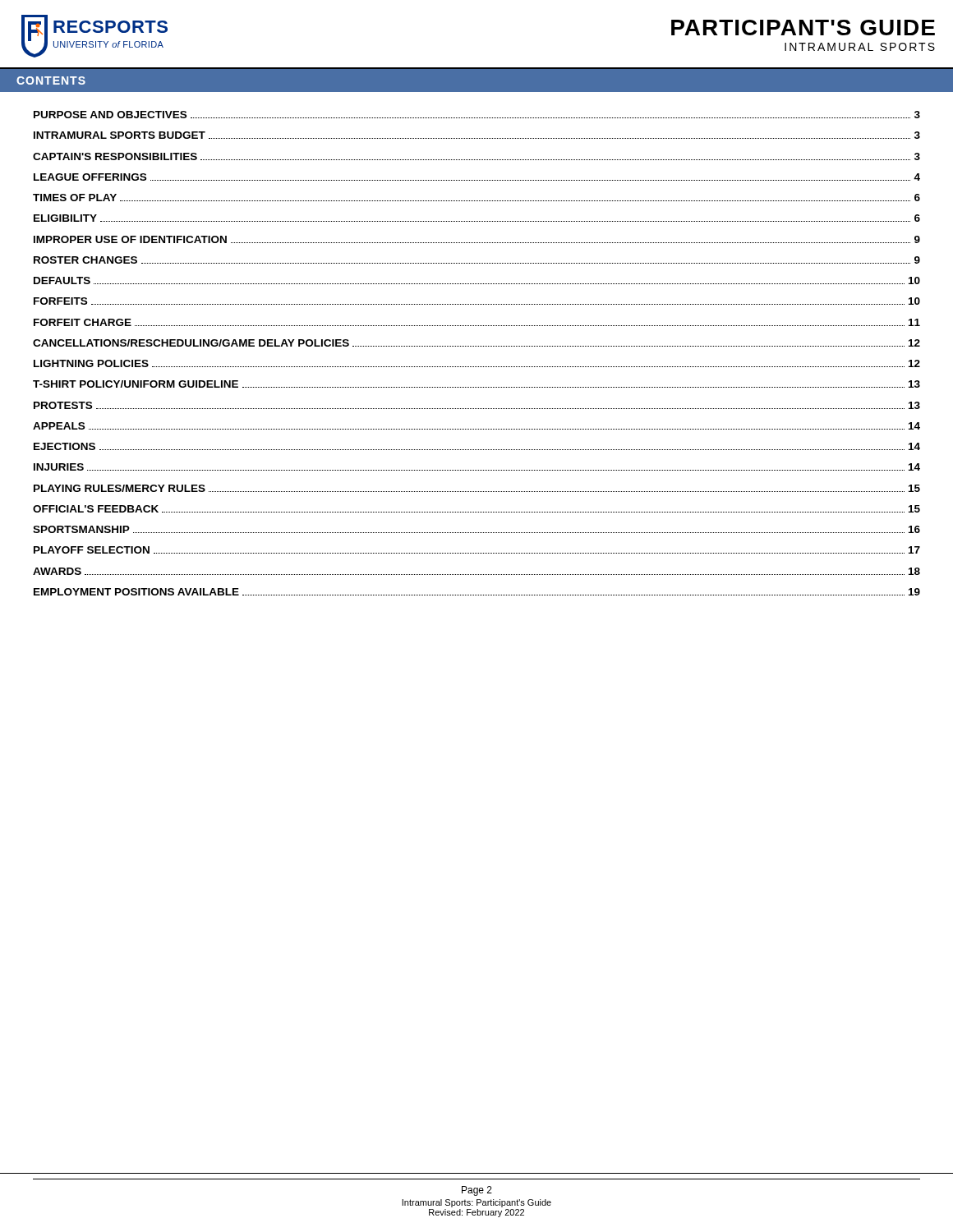Find "APPEALS 14" on this page
The image size is (953, 1232).
476,426
